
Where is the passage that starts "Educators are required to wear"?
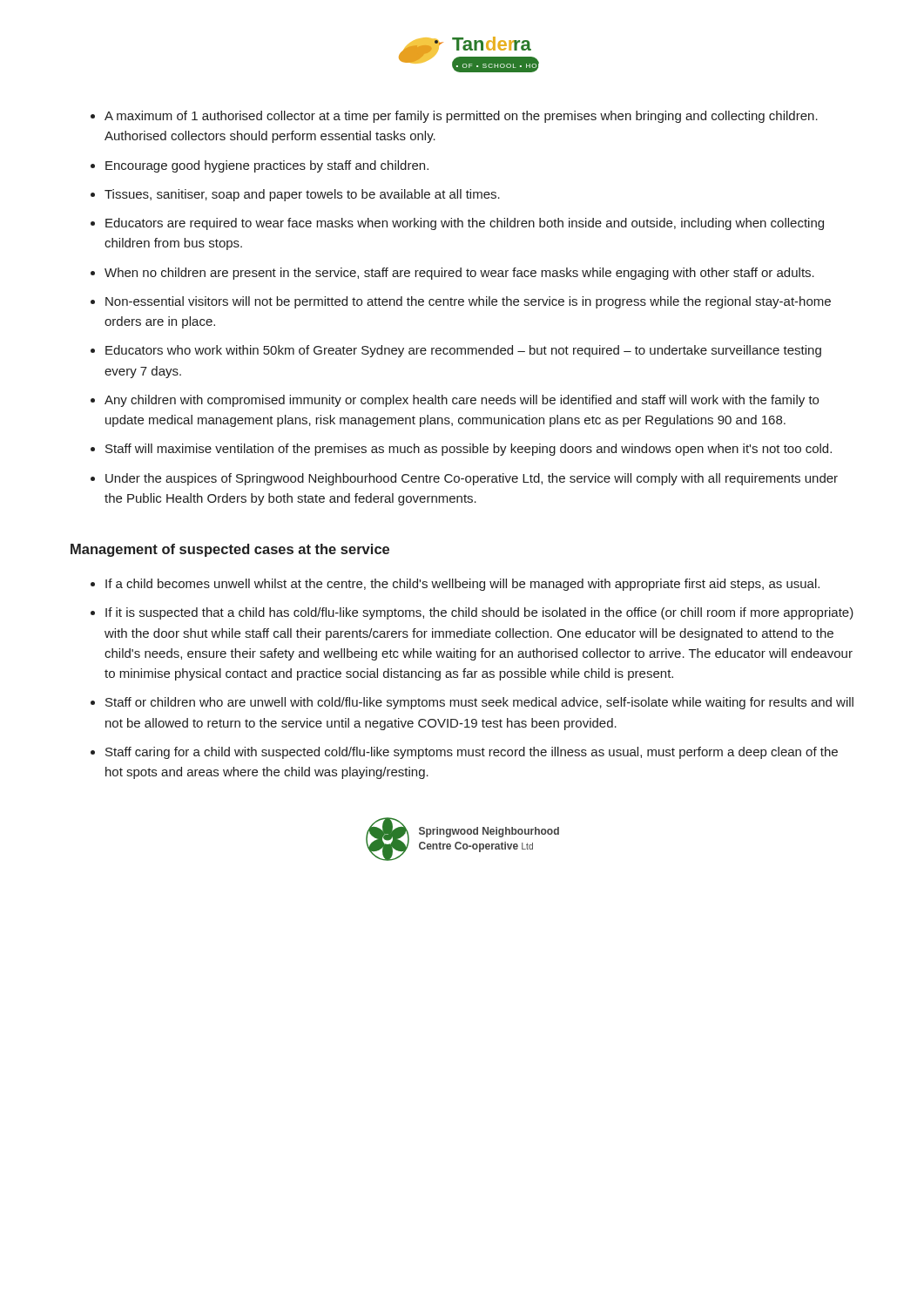[465, 233]
